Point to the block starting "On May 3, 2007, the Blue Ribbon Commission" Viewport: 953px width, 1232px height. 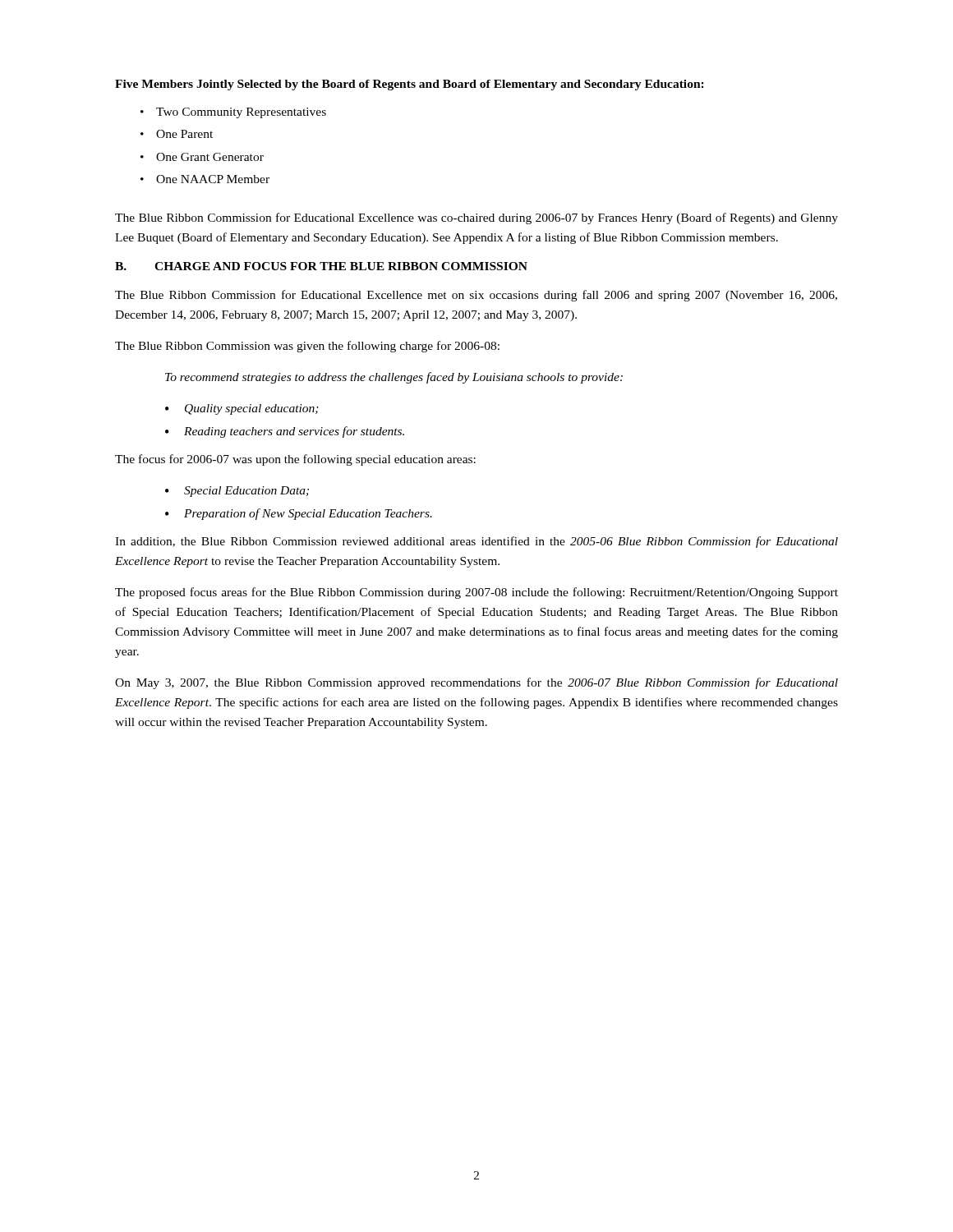click(x=476, y=702)
